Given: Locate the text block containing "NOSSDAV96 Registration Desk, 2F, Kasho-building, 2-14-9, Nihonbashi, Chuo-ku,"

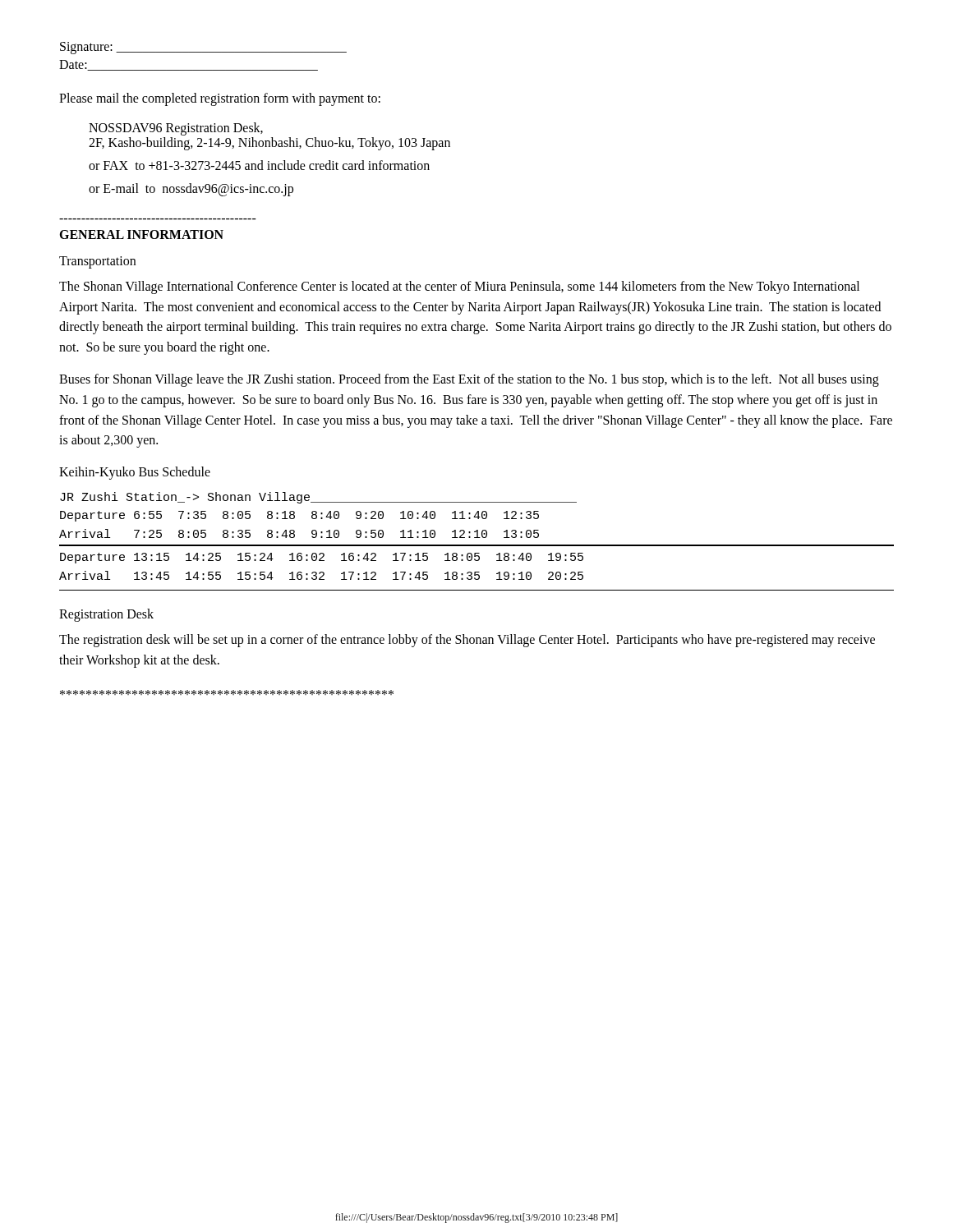Looking at the screenshot, I should (270, 135).
